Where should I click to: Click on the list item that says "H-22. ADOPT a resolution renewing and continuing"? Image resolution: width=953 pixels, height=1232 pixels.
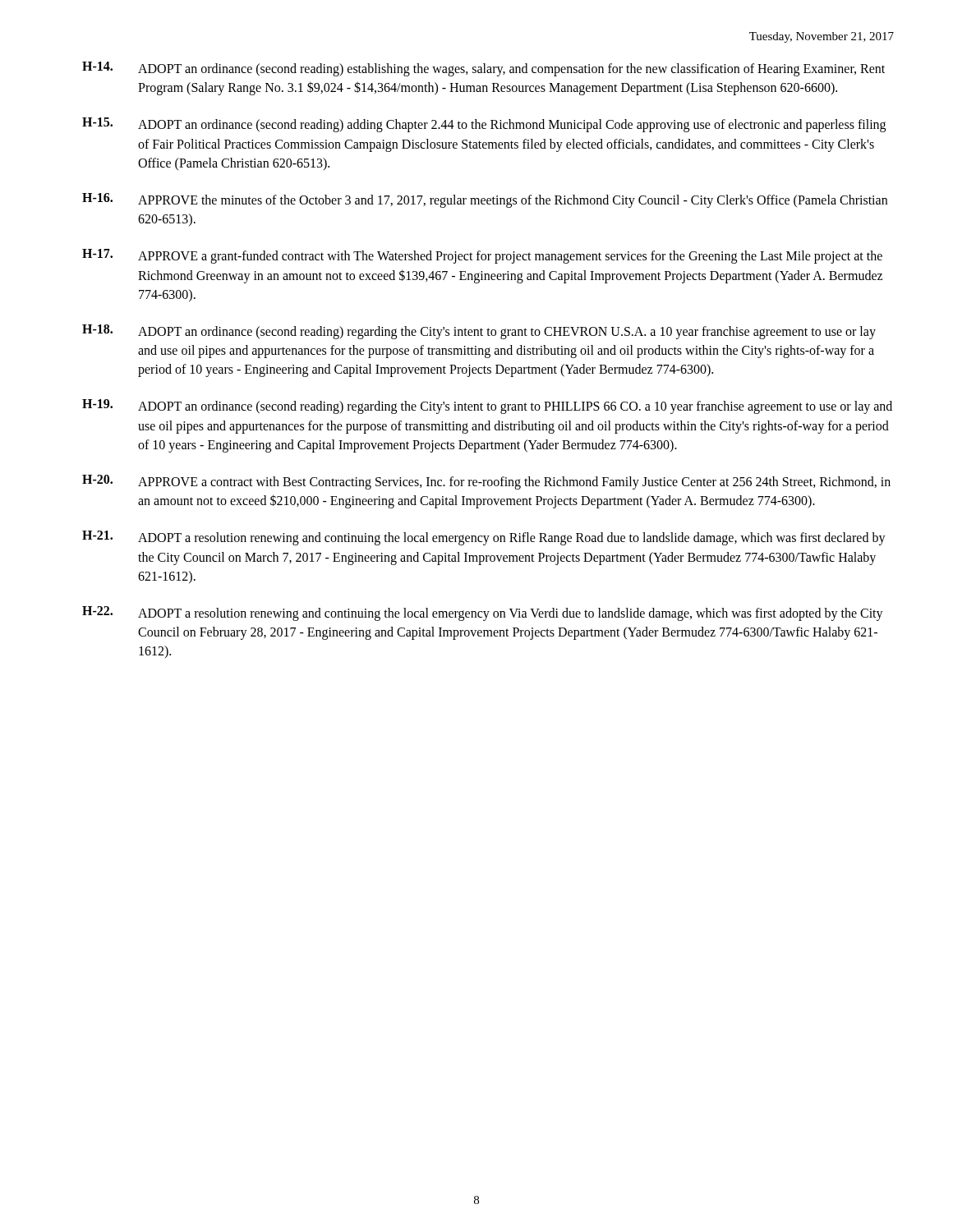pos(488,632)
